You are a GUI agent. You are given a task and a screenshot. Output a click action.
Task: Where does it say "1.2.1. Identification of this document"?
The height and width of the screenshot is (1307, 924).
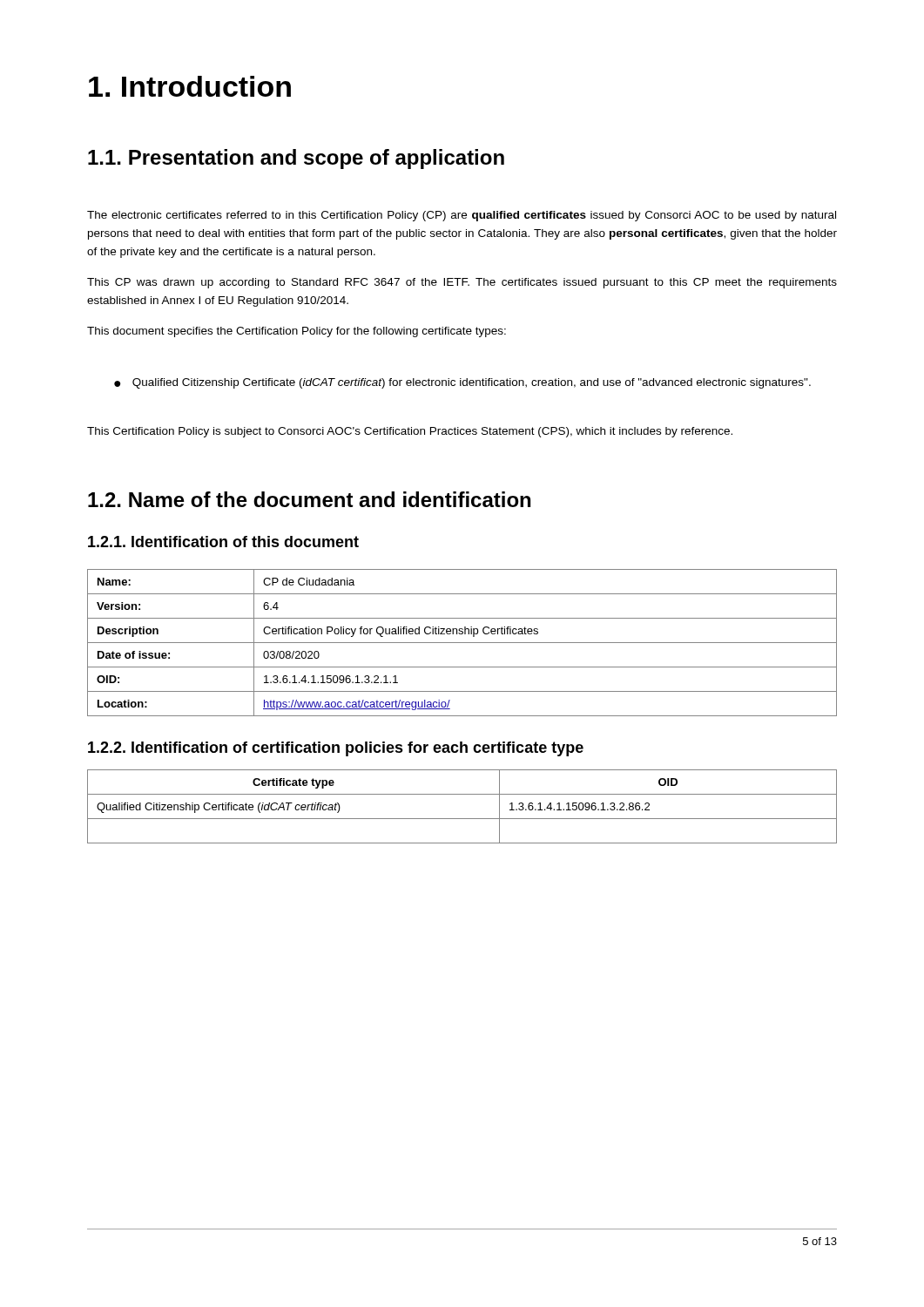(x=223, y=542)
